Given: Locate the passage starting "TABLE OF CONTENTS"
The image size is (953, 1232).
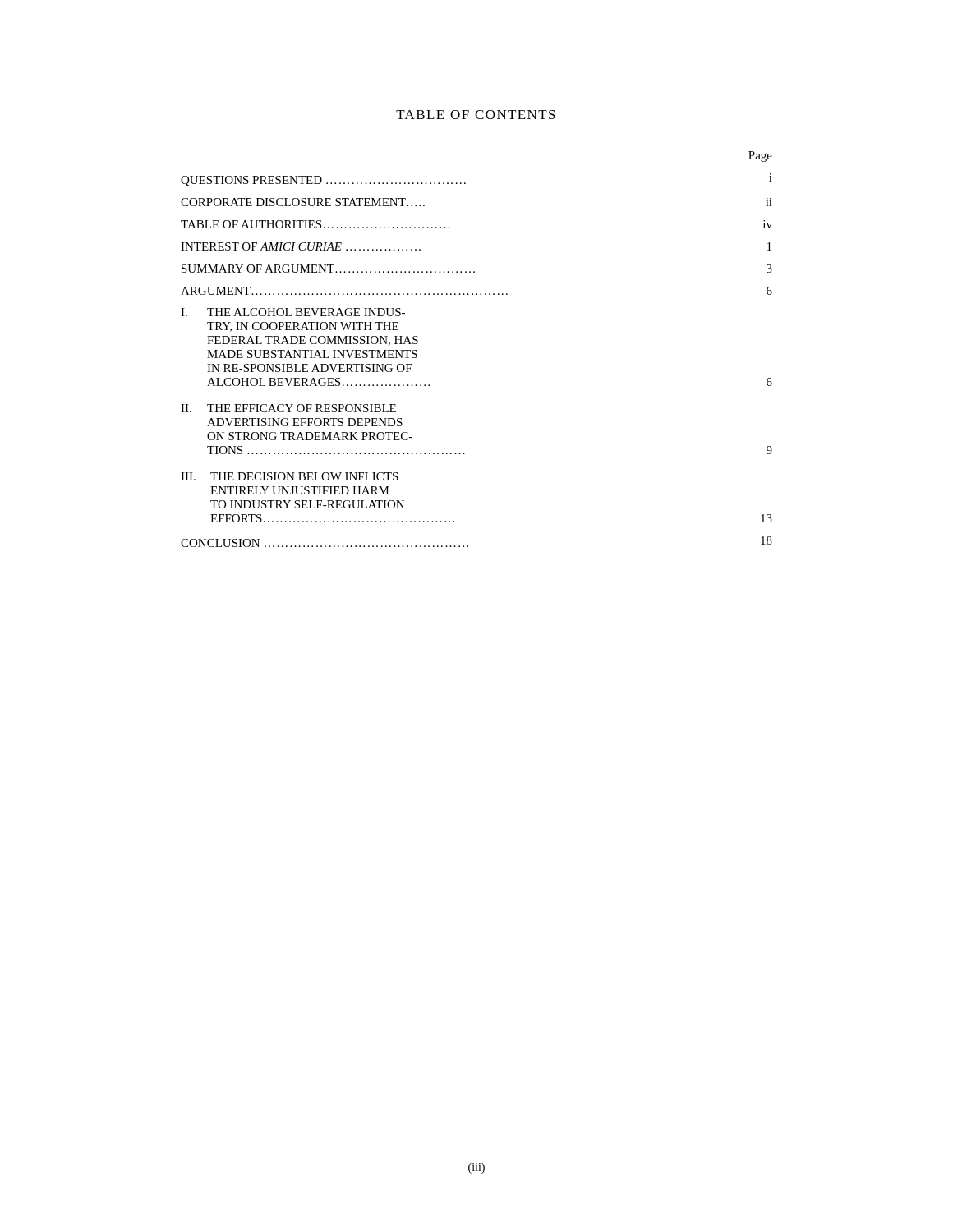Looking at the screenshot, I should pos(476,115).
